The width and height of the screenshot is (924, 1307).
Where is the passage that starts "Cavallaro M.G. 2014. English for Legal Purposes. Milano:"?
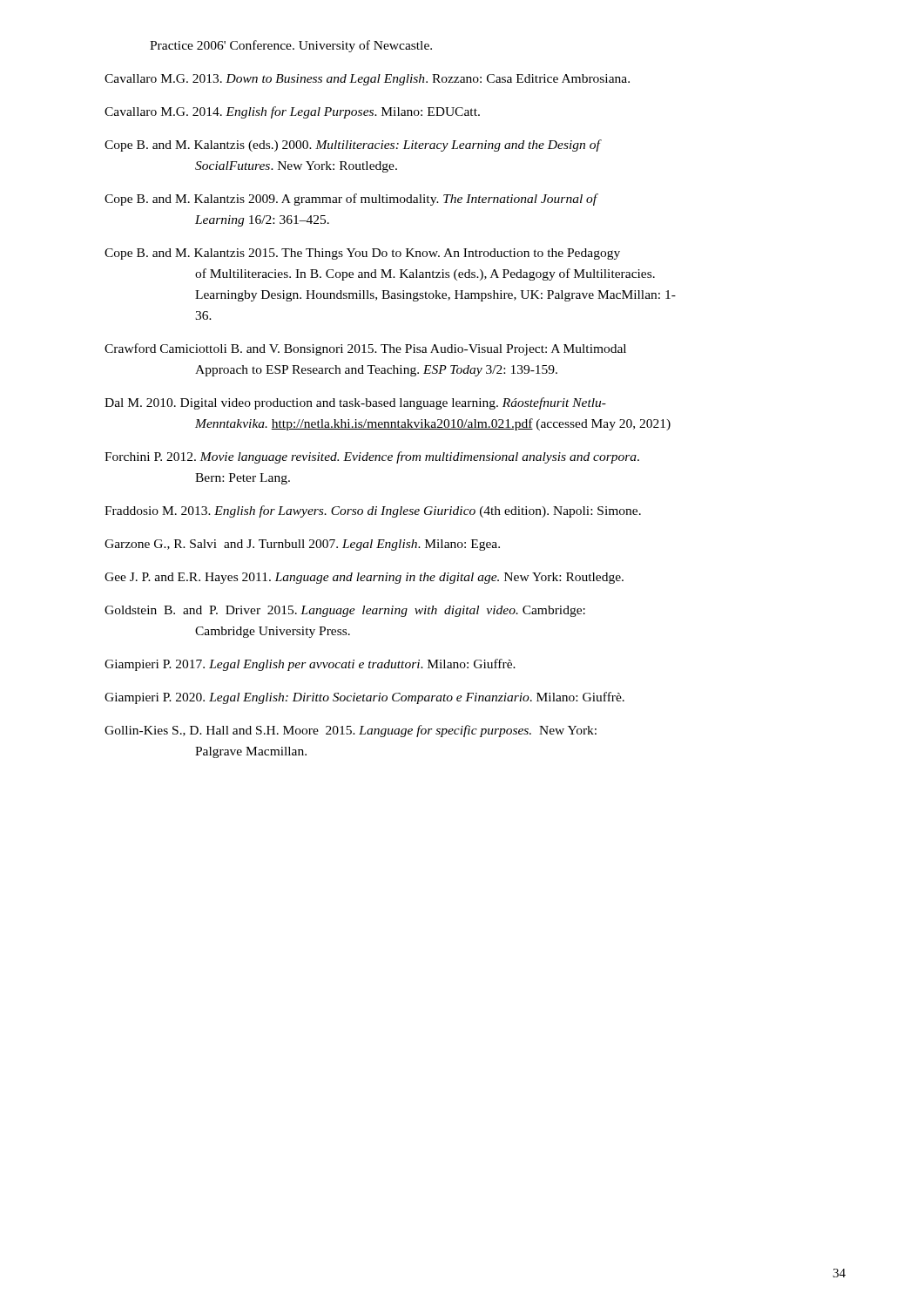[x=293, y=111]
